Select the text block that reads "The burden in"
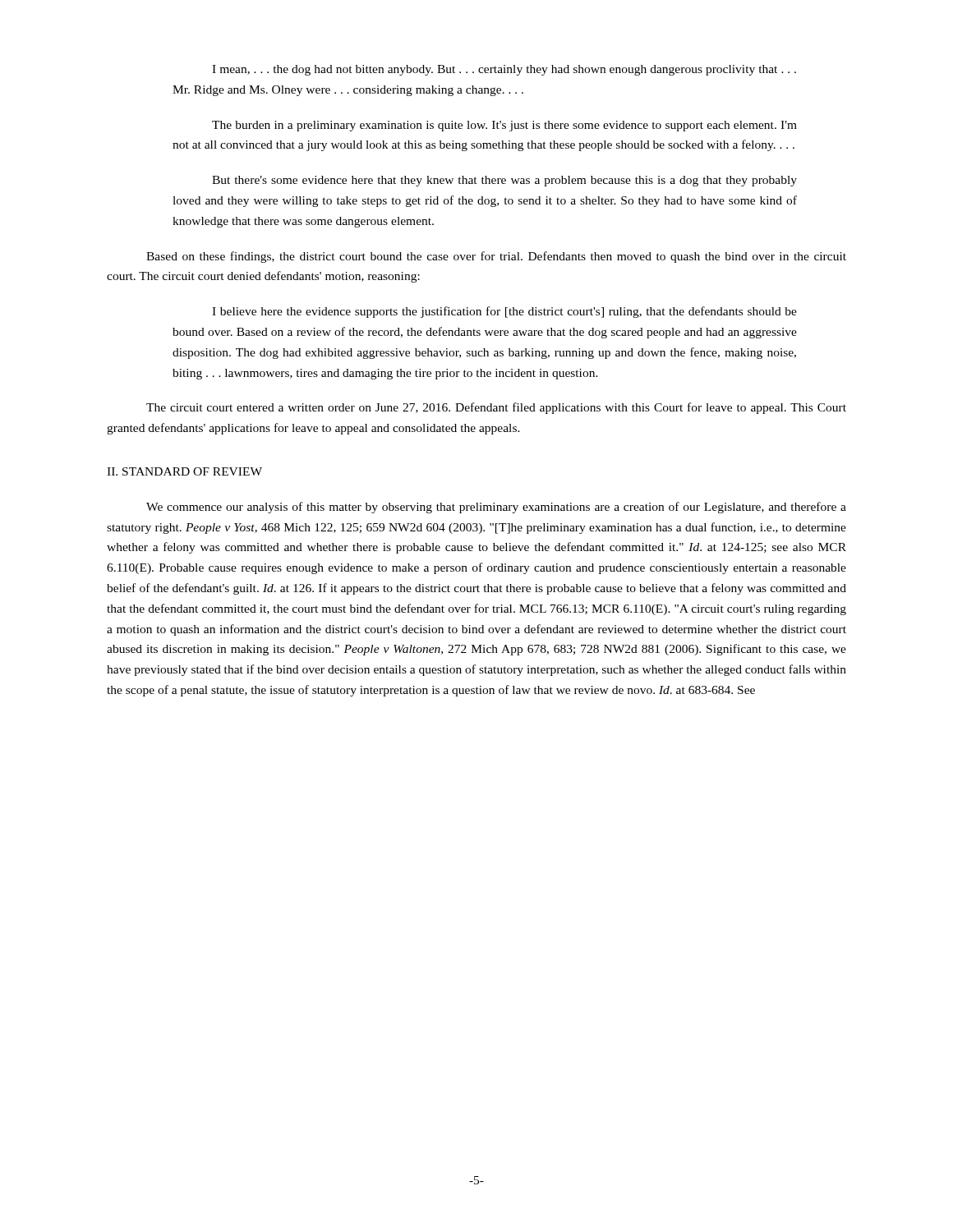This screenshot has width=953, height=1232. point(485,135)
